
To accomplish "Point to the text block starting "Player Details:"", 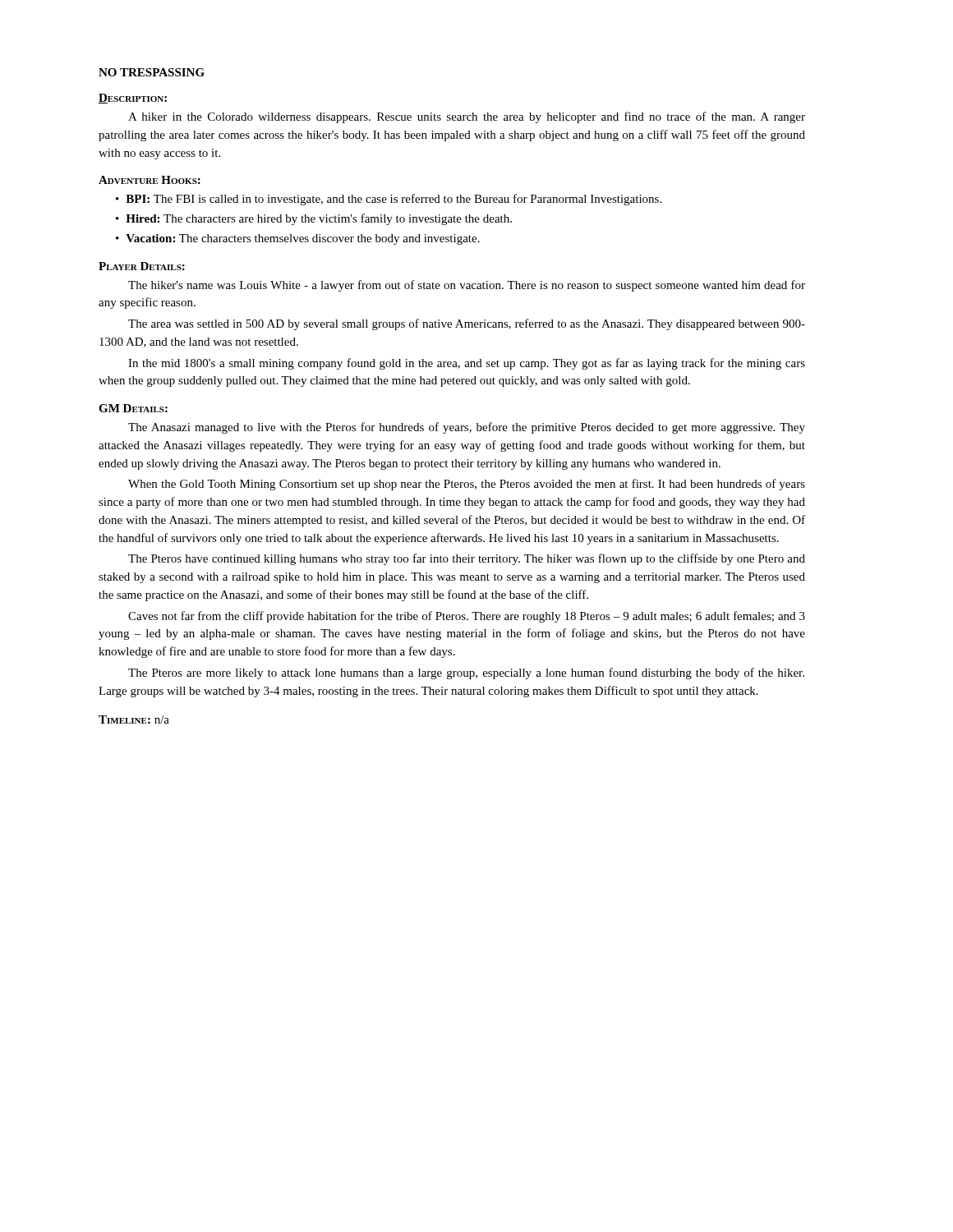I will click(142, 266).
